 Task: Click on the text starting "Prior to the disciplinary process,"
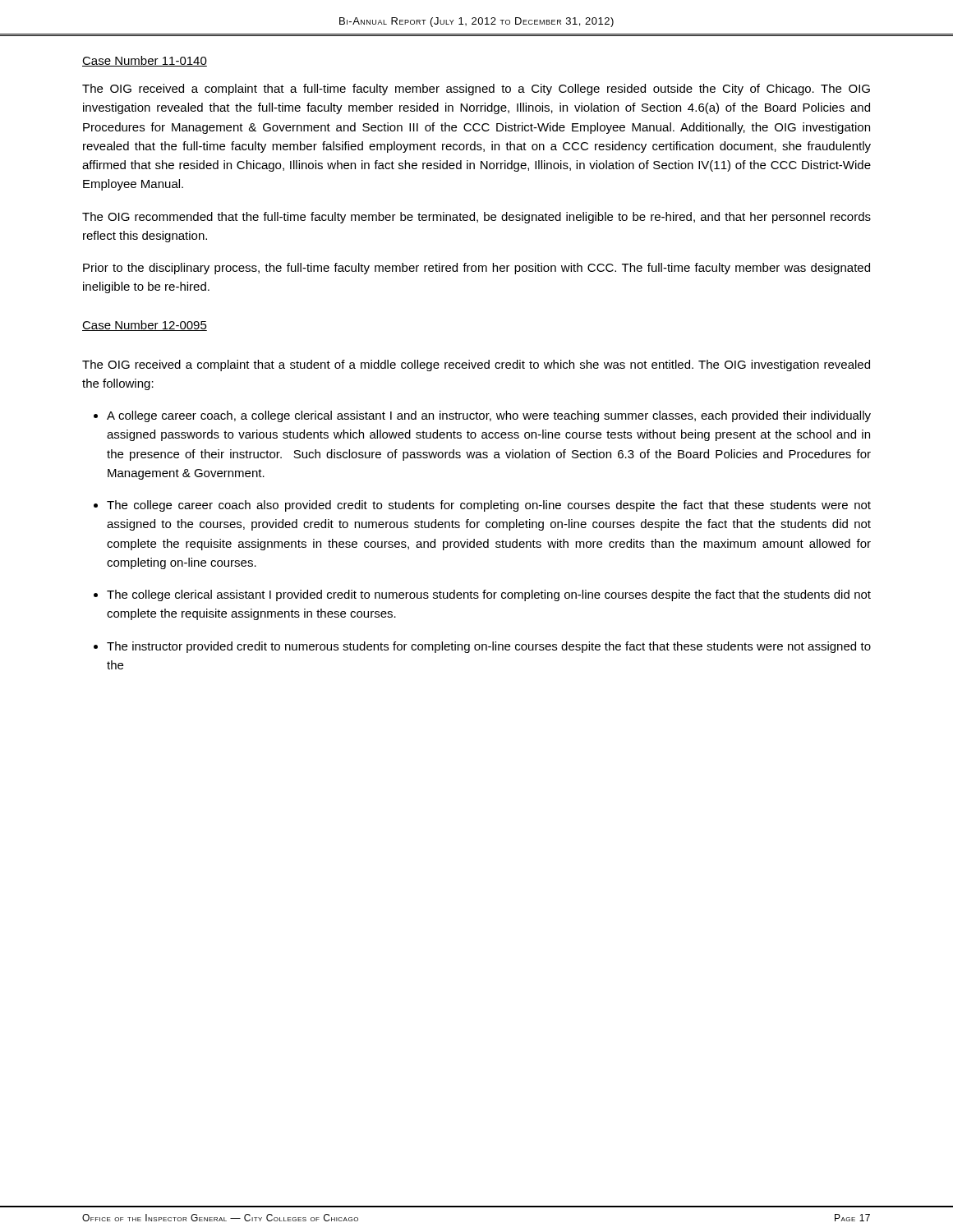476,277
